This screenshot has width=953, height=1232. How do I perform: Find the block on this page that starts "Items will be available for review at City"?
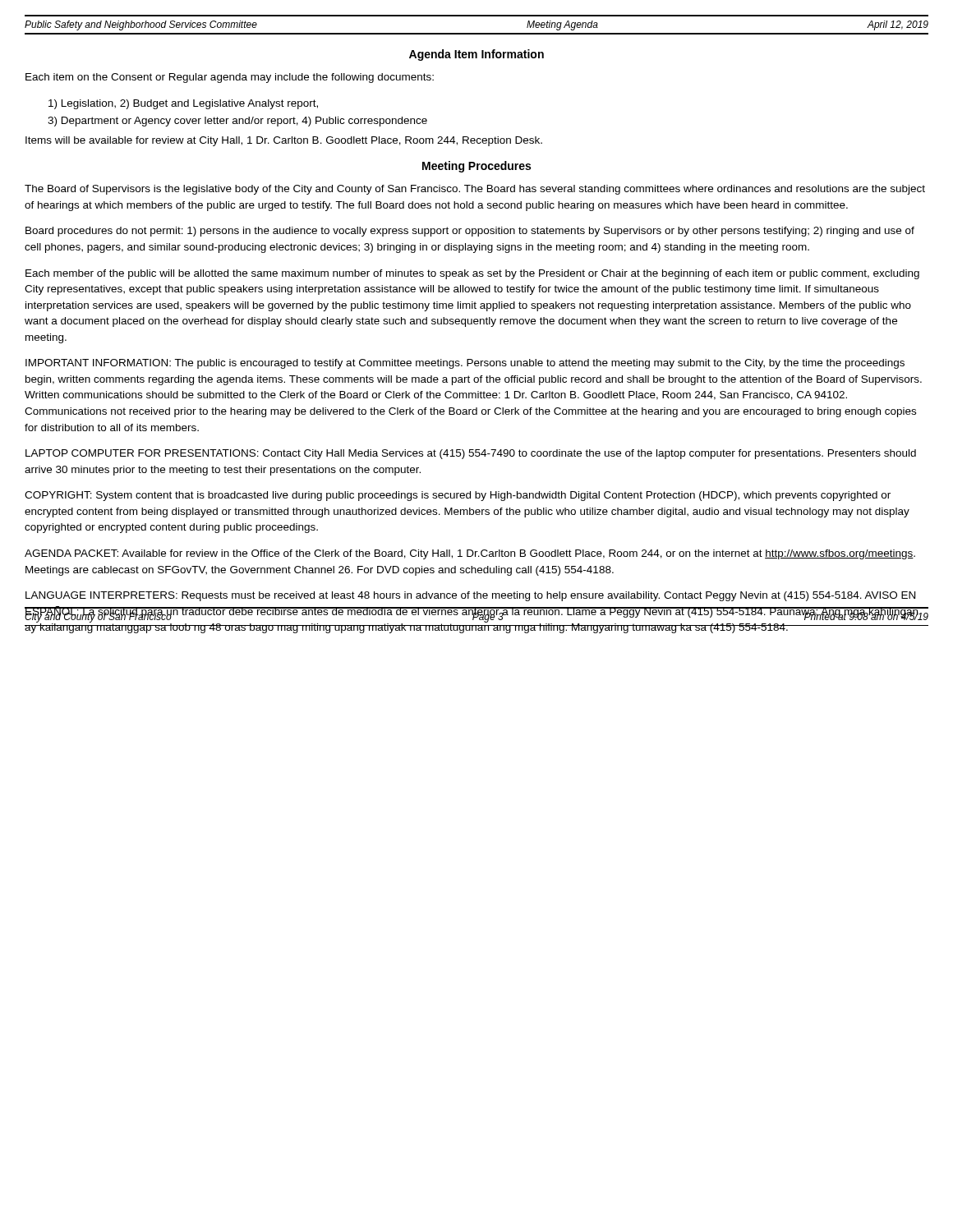pos(284,140)
